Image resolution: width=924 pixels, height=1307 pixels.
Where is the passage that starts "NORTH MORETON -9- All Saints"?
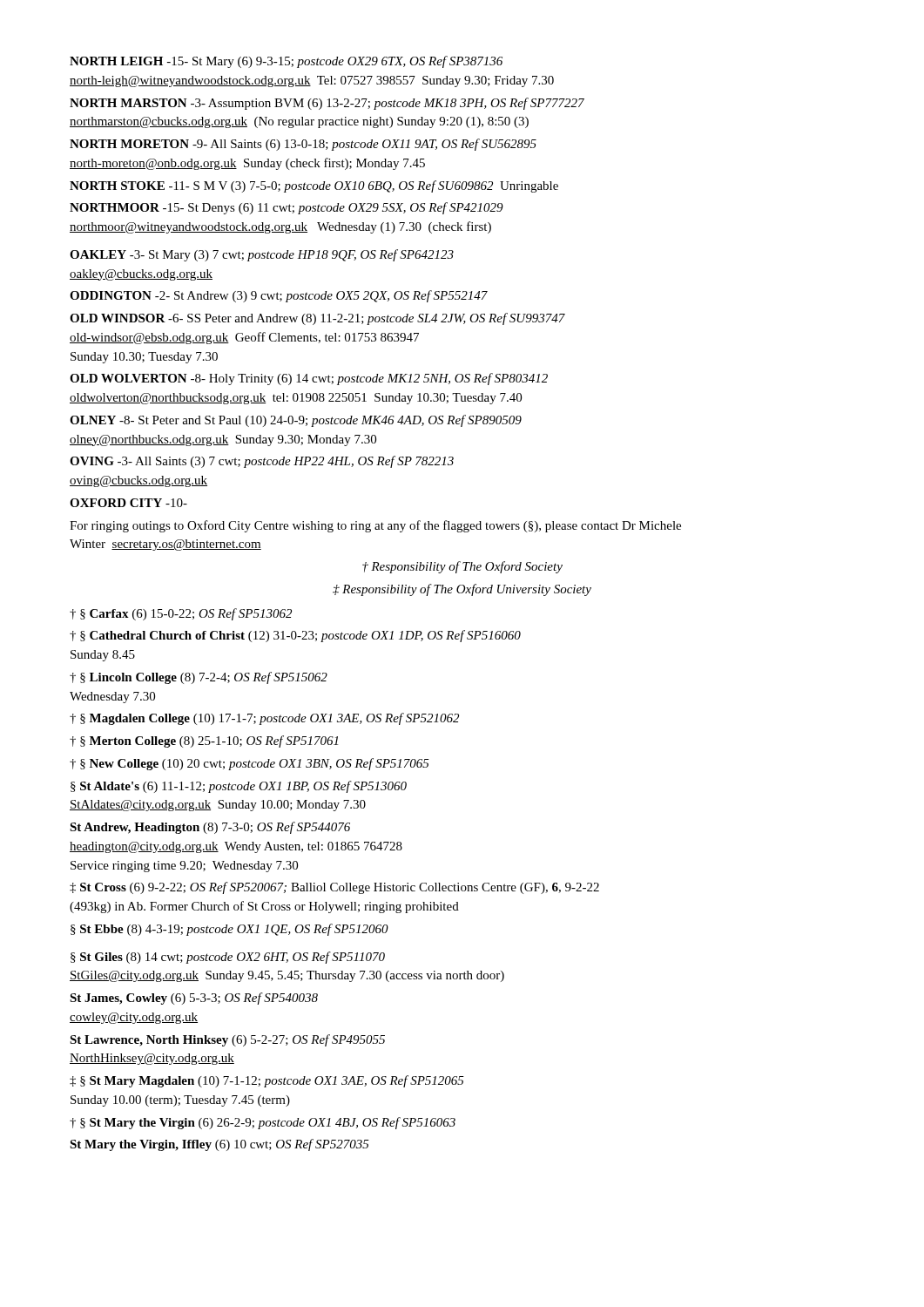pos(462,154)
